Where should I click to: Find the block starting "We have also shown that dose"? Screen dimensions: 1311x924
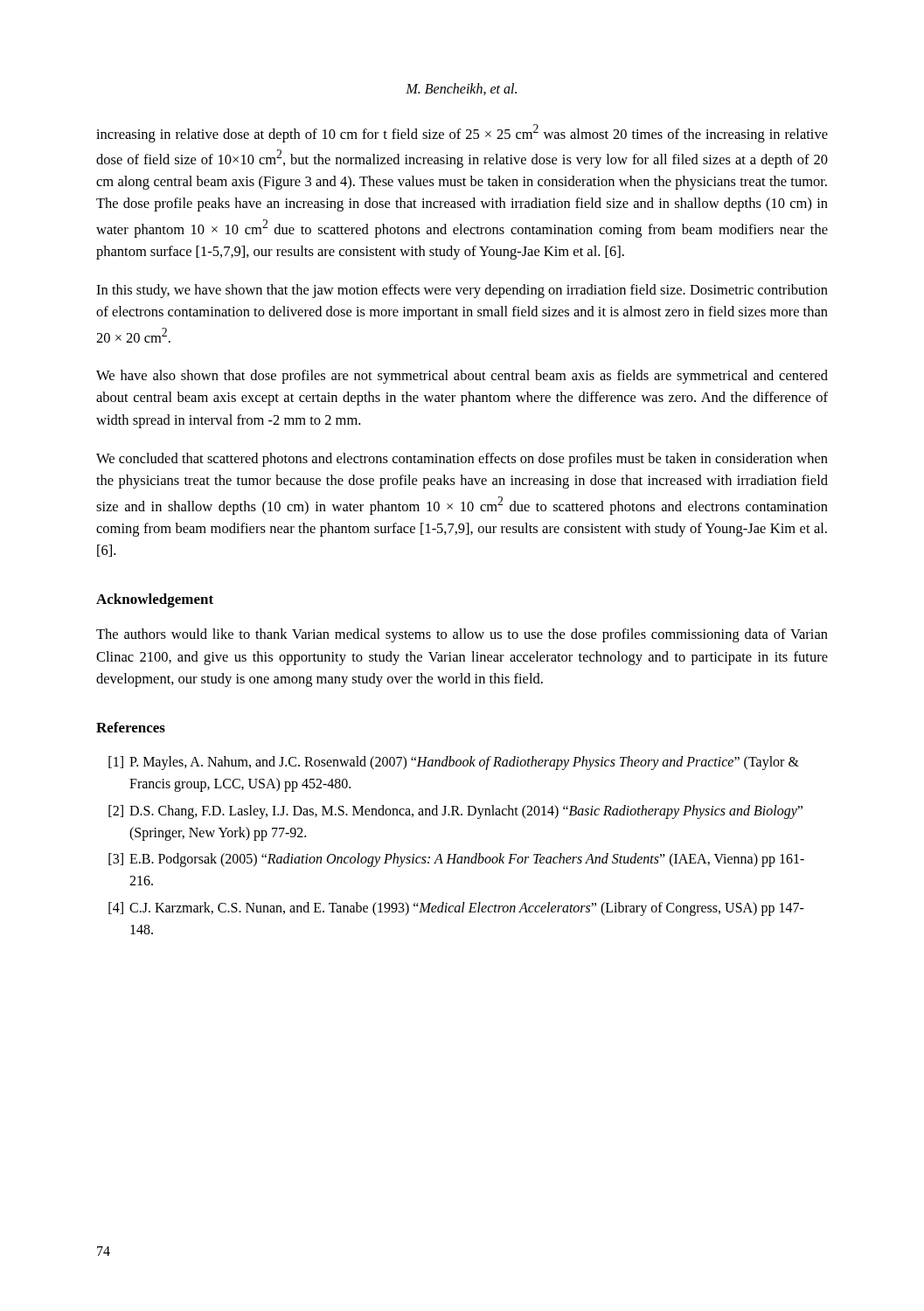click(462, 398)
